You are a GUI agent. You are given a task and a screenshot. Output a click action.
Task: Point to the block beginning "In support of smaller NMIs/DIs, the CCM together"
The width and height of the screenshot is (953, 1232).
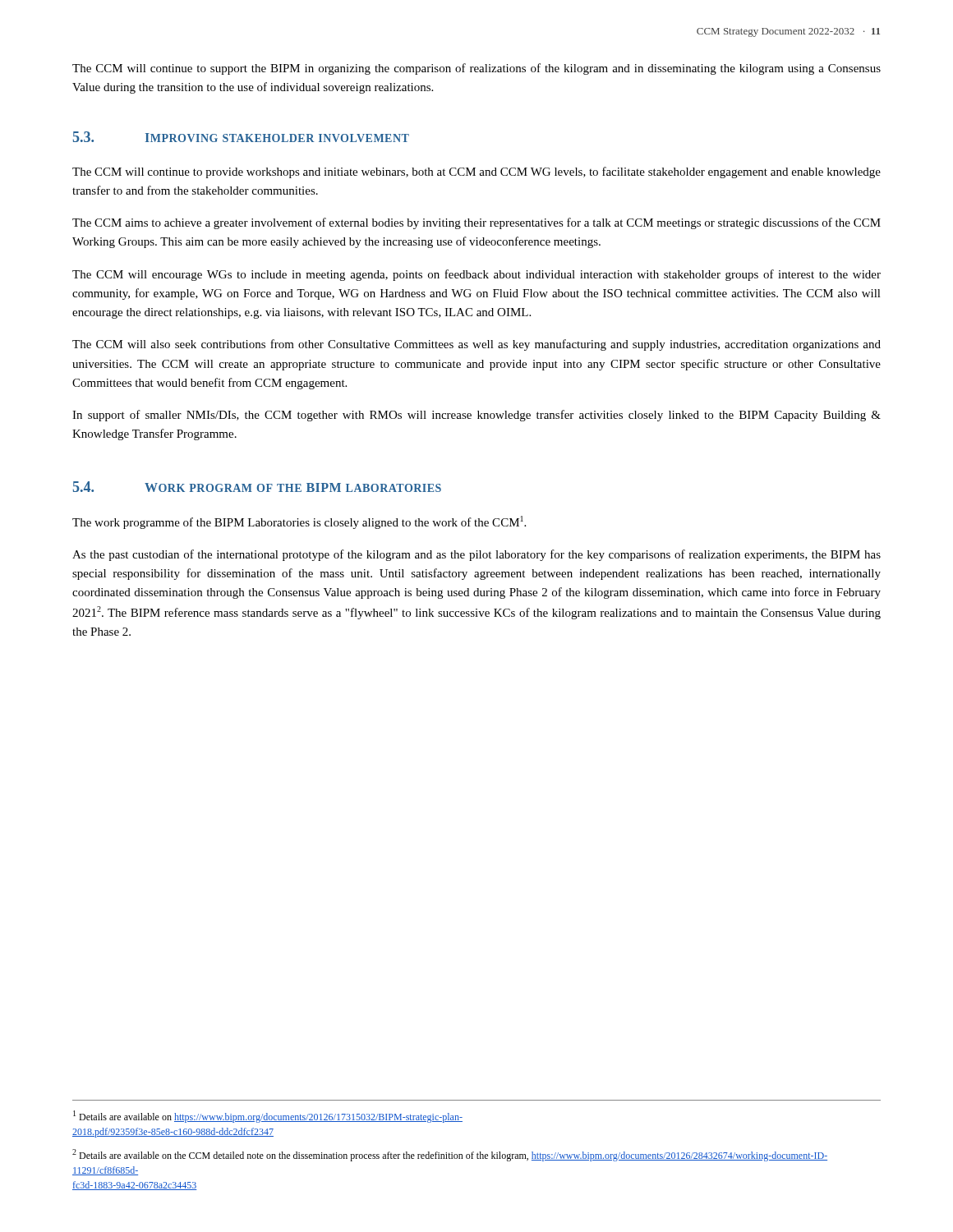476,425
